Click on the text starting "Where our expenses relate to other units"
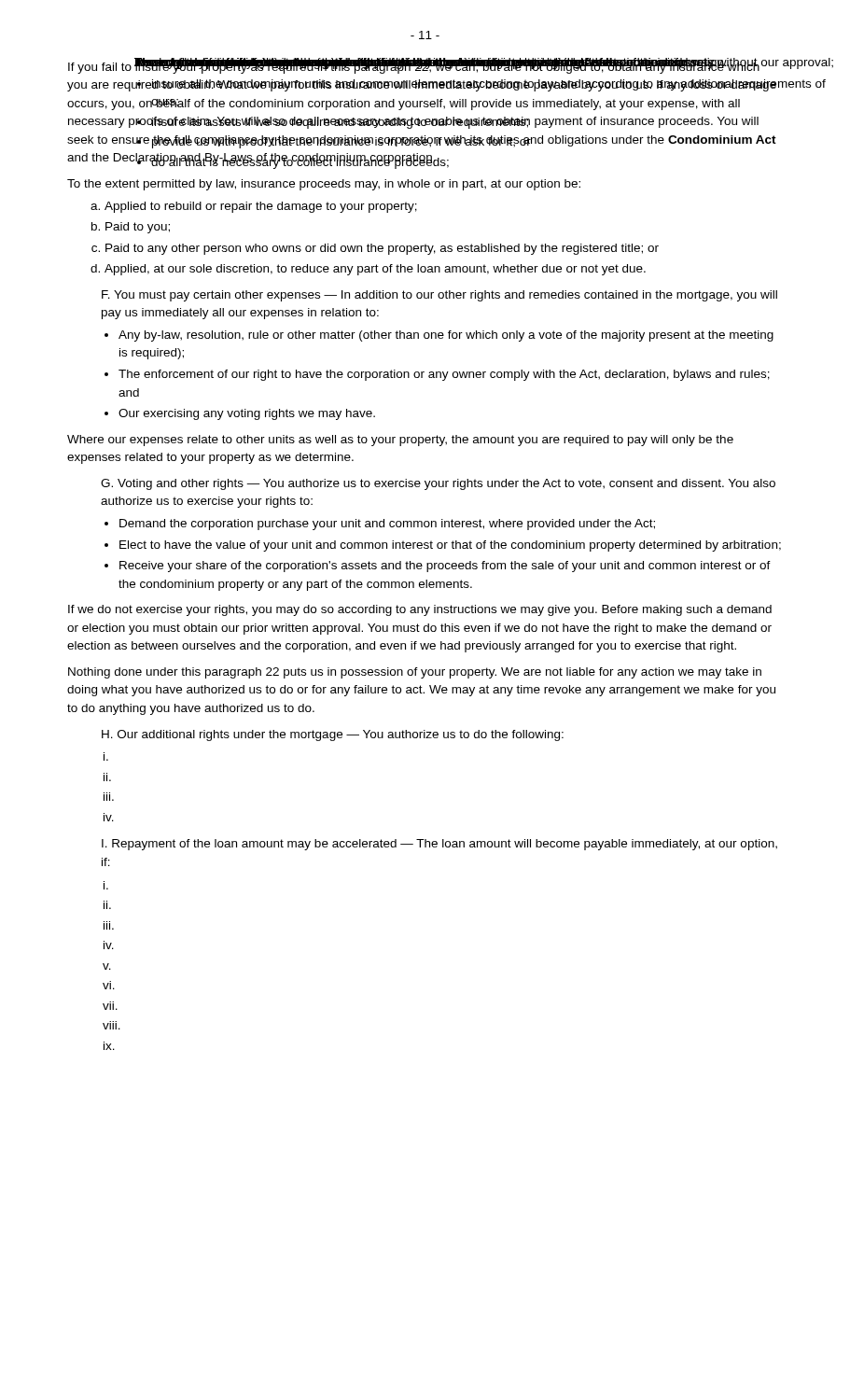Screen dimensions: 1400x850 pyautogui.click(x=400, y=448)
